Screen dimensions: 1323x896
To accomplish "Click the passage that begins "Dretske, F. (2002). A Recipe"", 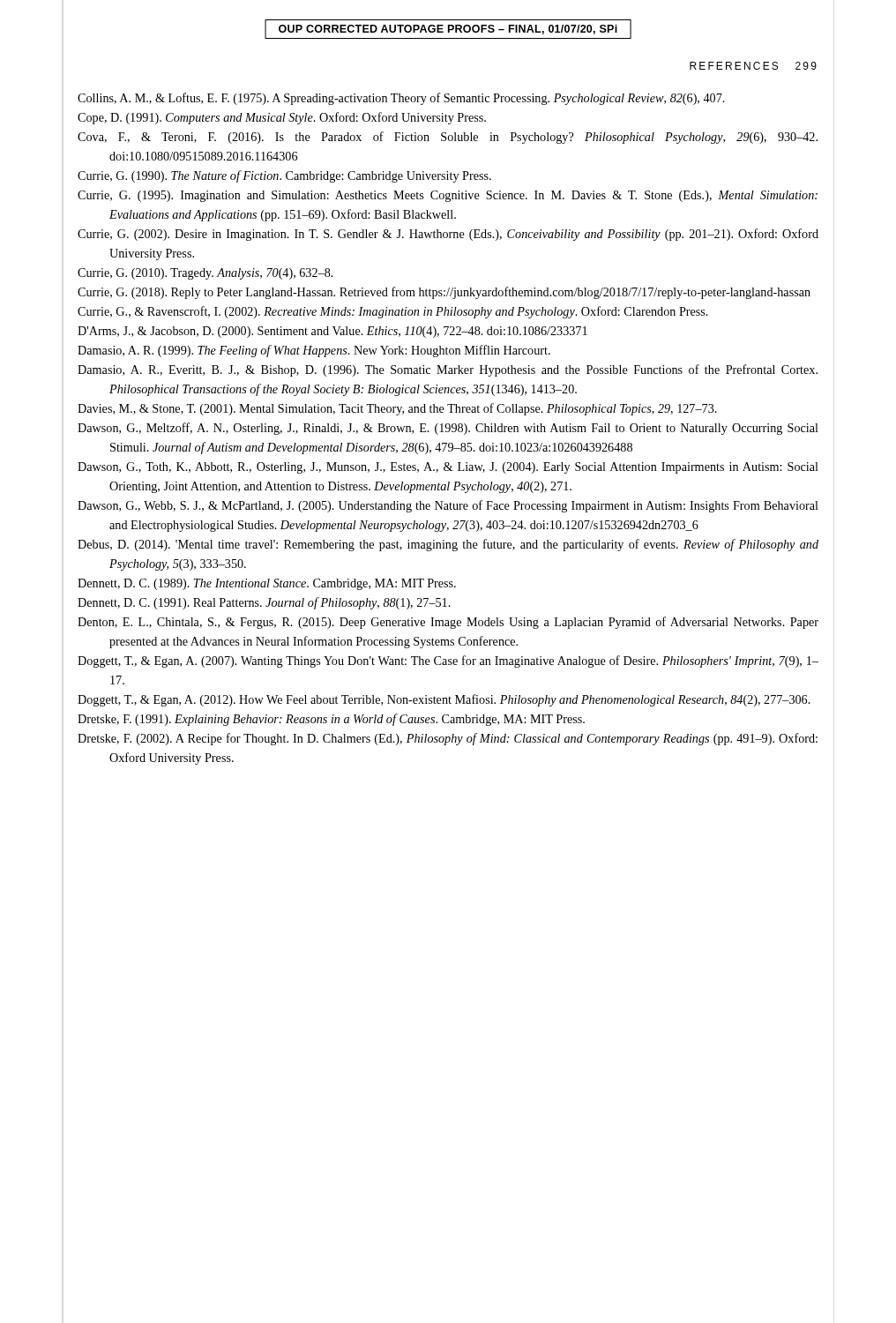I will (x=448, y=748).
